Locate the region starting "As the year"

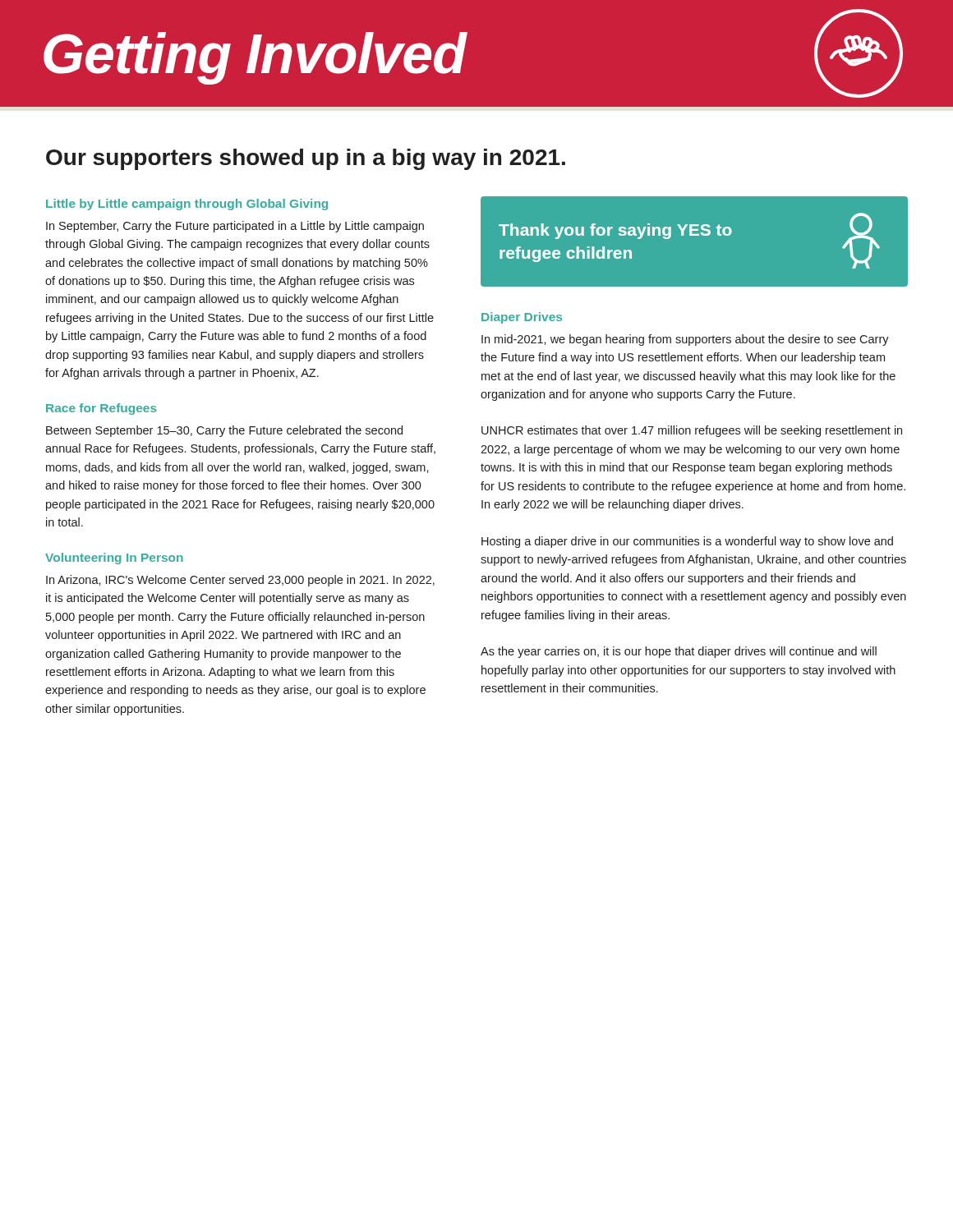694,670
